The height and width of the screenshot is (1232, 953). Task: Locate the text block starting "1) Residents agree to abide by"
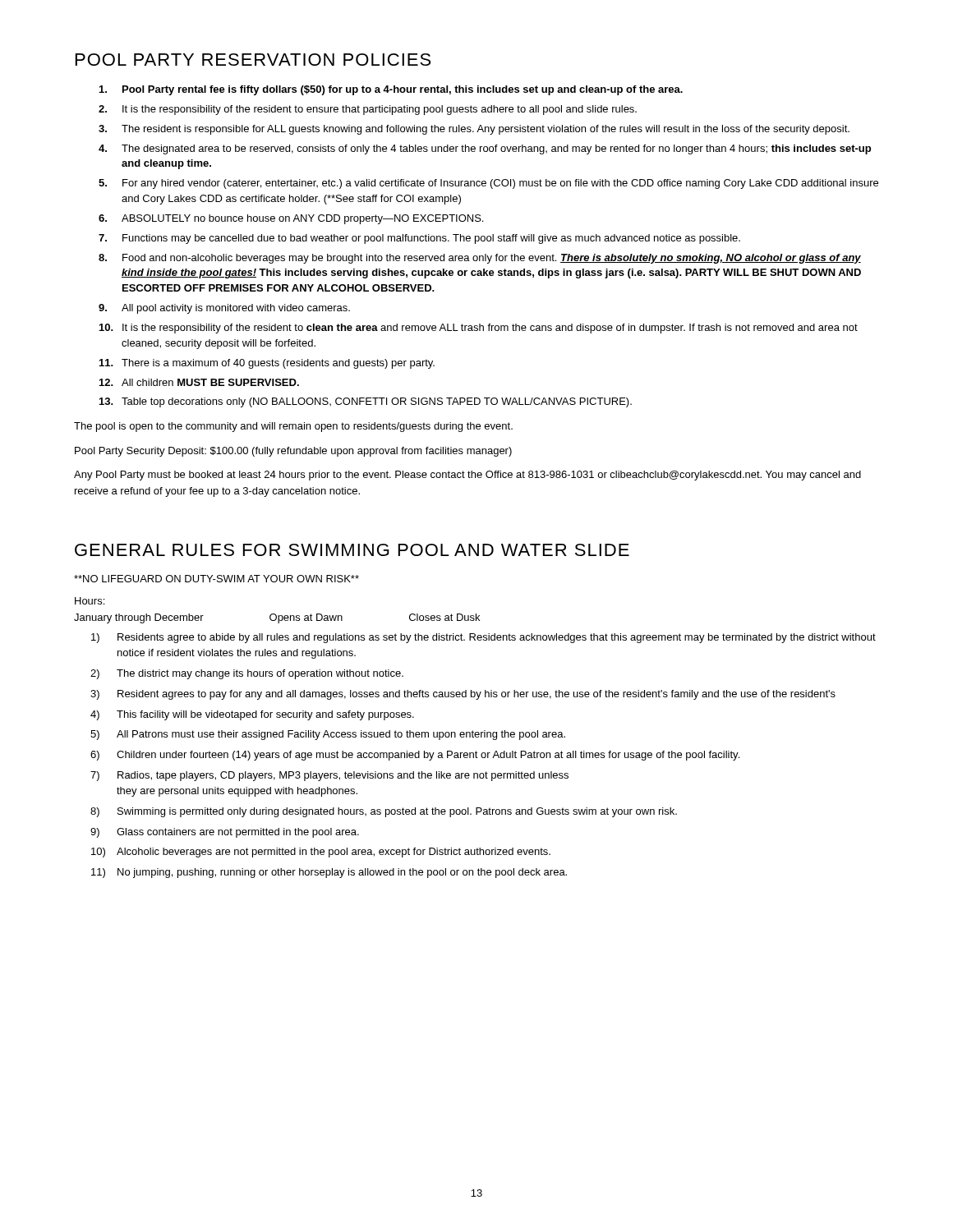pos(485,646)
